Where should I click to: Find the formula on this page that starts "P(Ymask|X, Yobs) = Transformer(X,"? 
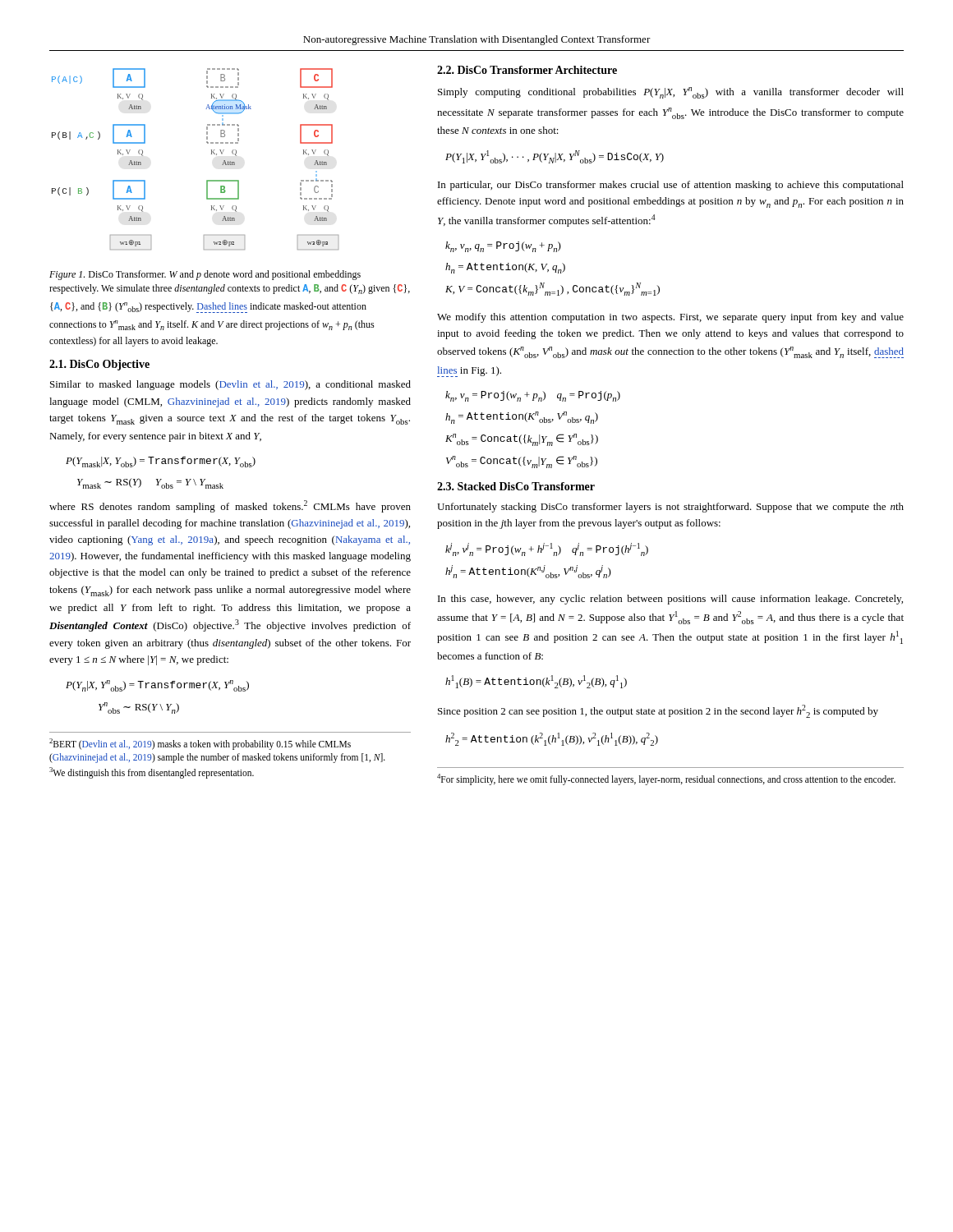coord(161,472)
